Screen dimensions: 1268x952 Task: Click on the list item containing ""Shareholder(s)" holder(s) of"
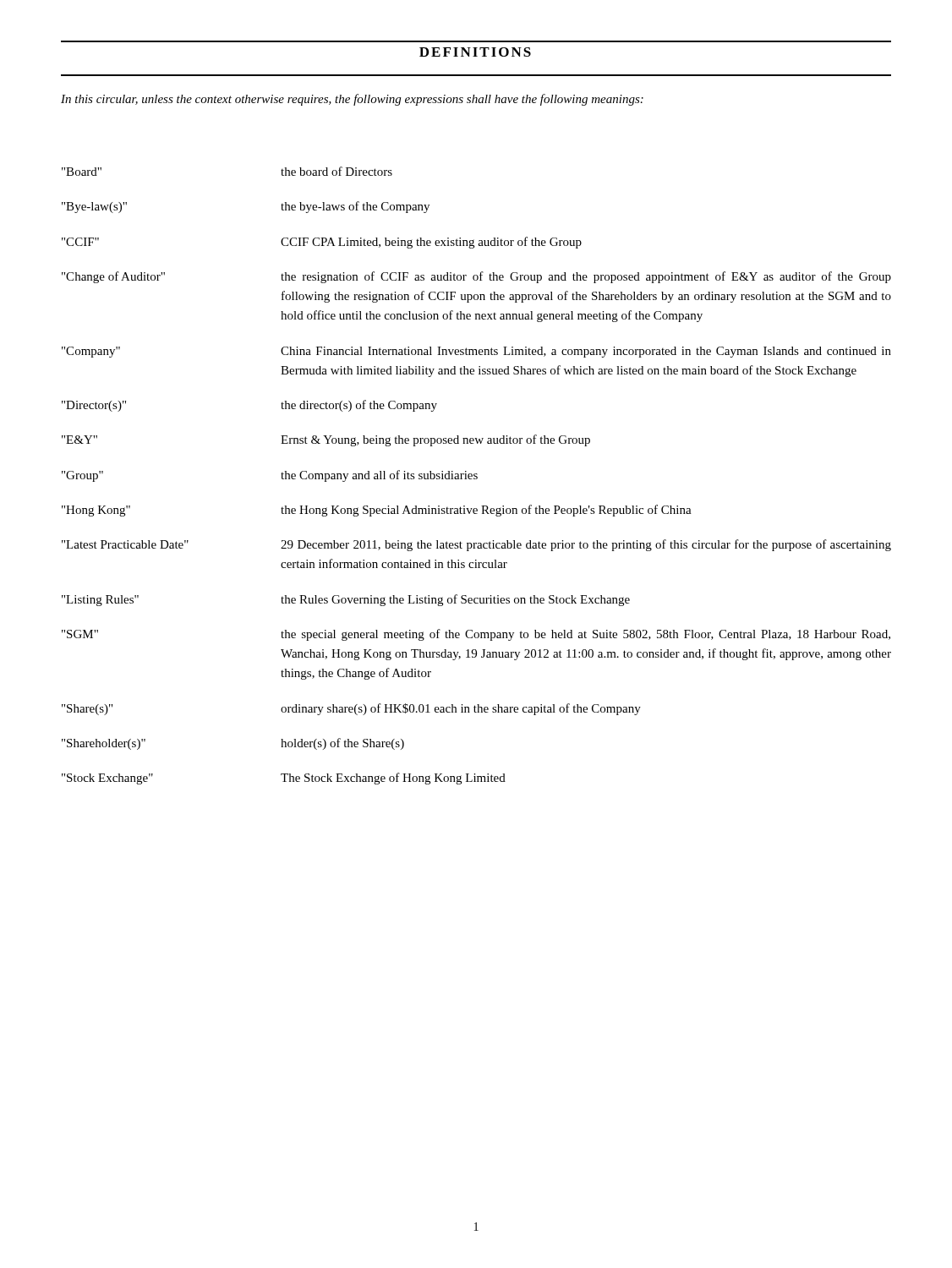pos(103,743)
